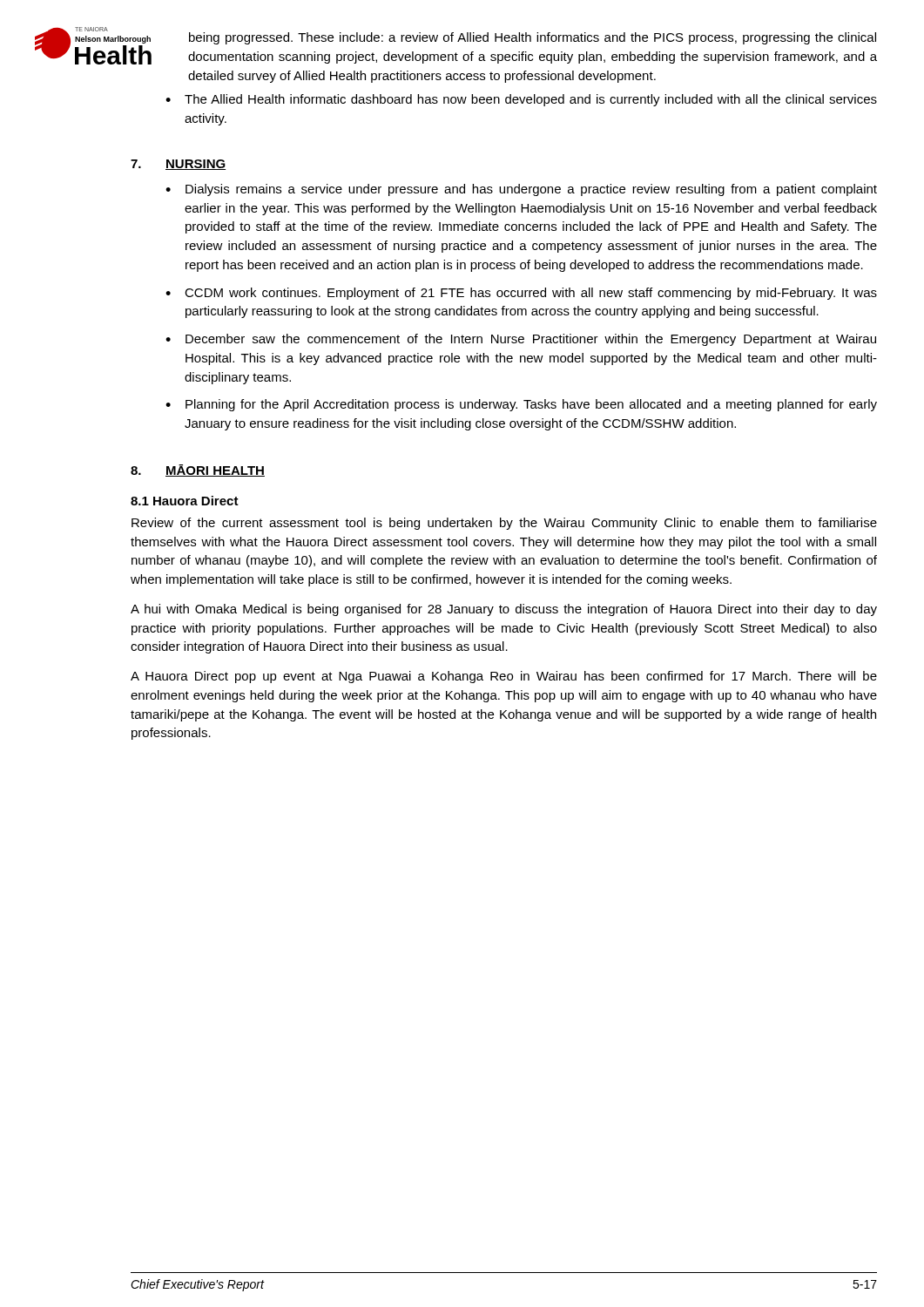The height and width of the screenshot is (1307, 924).
Task: Select the section header with the text "8.1 Hauora Direct"
Action: [184, 500]
